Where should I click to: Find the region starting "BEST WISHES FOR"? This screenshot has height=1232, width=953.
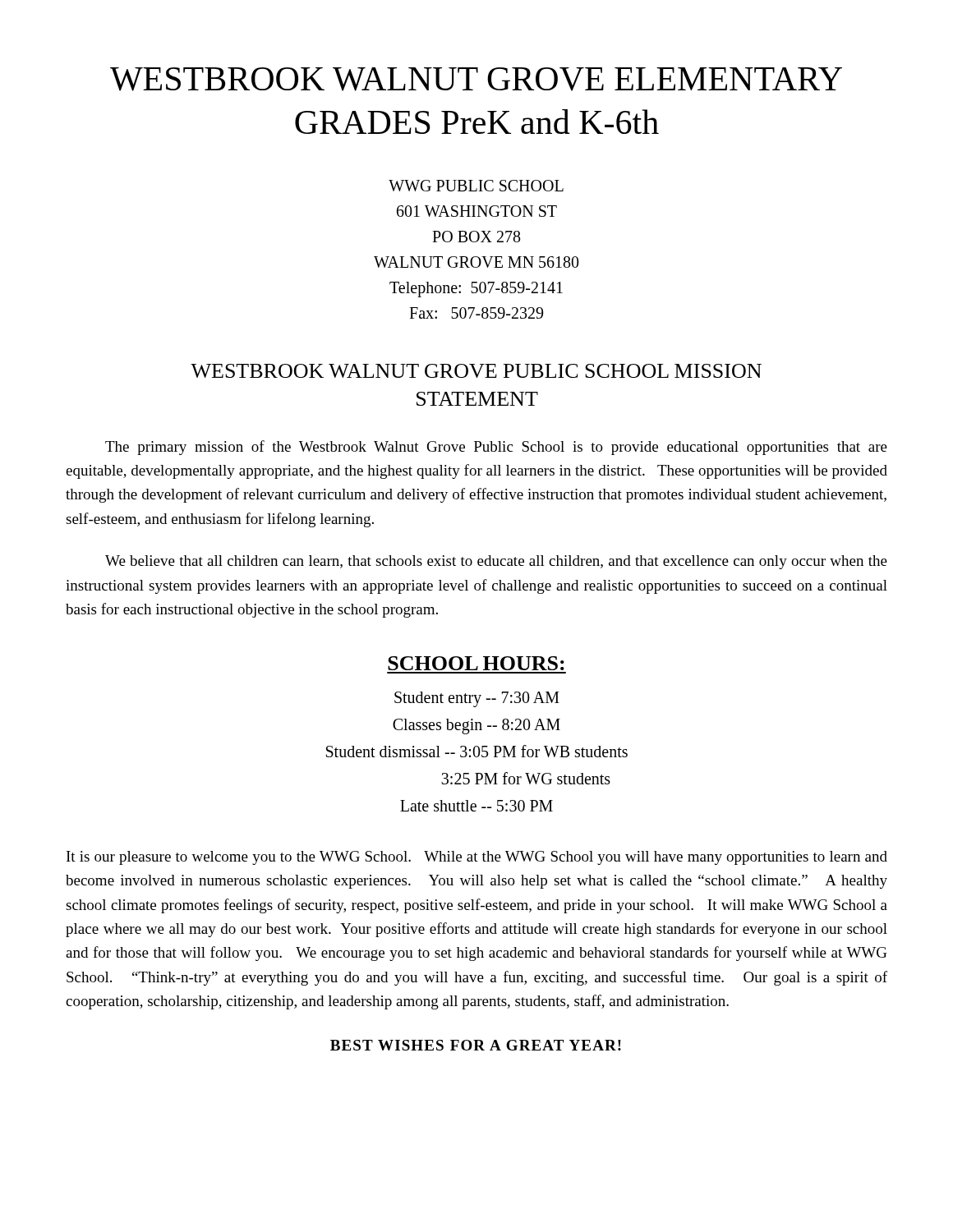(476, 1045)
